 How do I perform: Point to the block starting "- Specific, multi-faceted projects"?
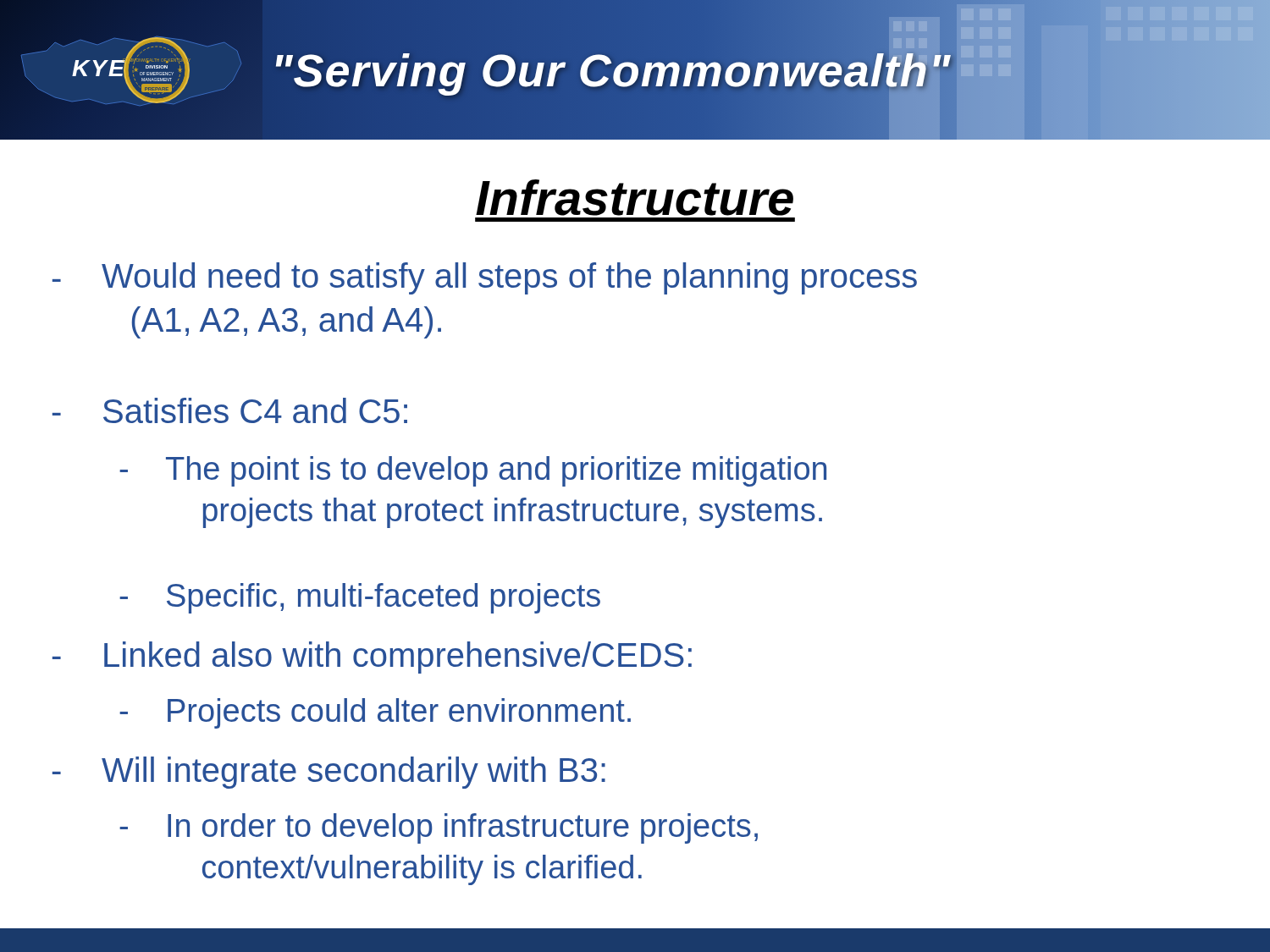click(x=360, y=596)
